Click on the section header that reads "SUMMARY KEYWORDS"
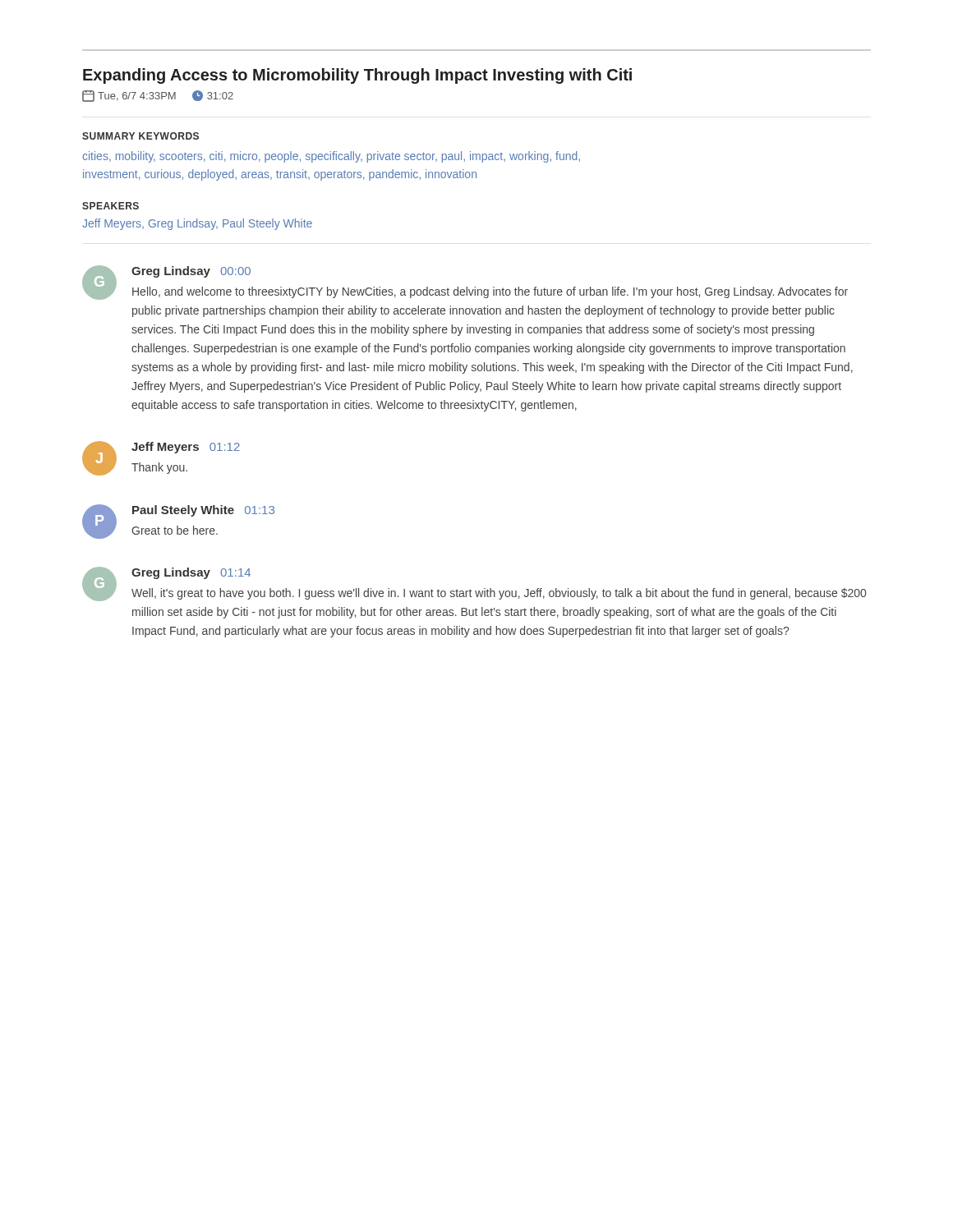Image resolution: width=953 pixels, height=1232 pixels. [x=141, y=136]
